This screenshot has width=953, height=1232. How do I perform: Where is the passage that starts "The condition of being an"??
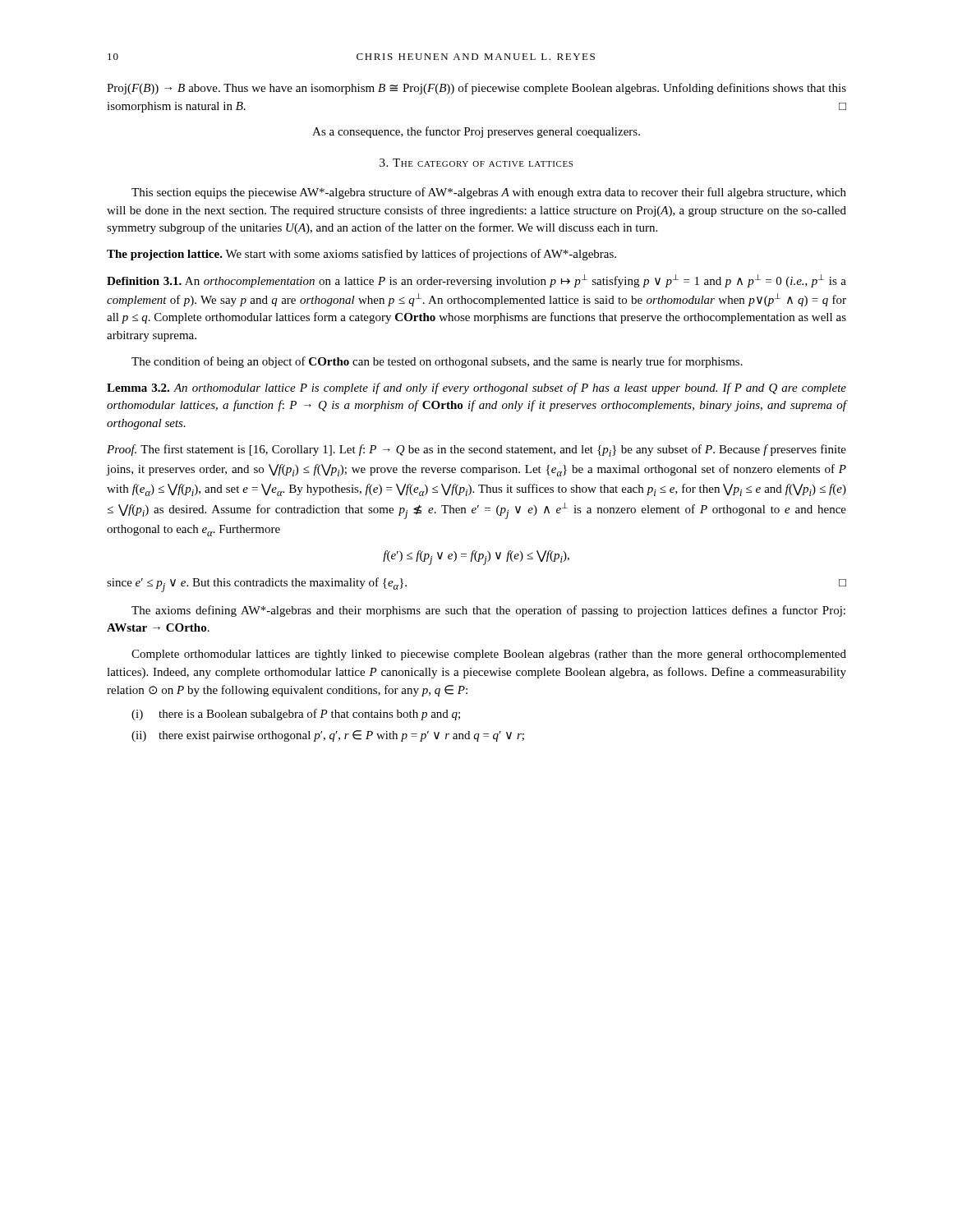[437, 361]
